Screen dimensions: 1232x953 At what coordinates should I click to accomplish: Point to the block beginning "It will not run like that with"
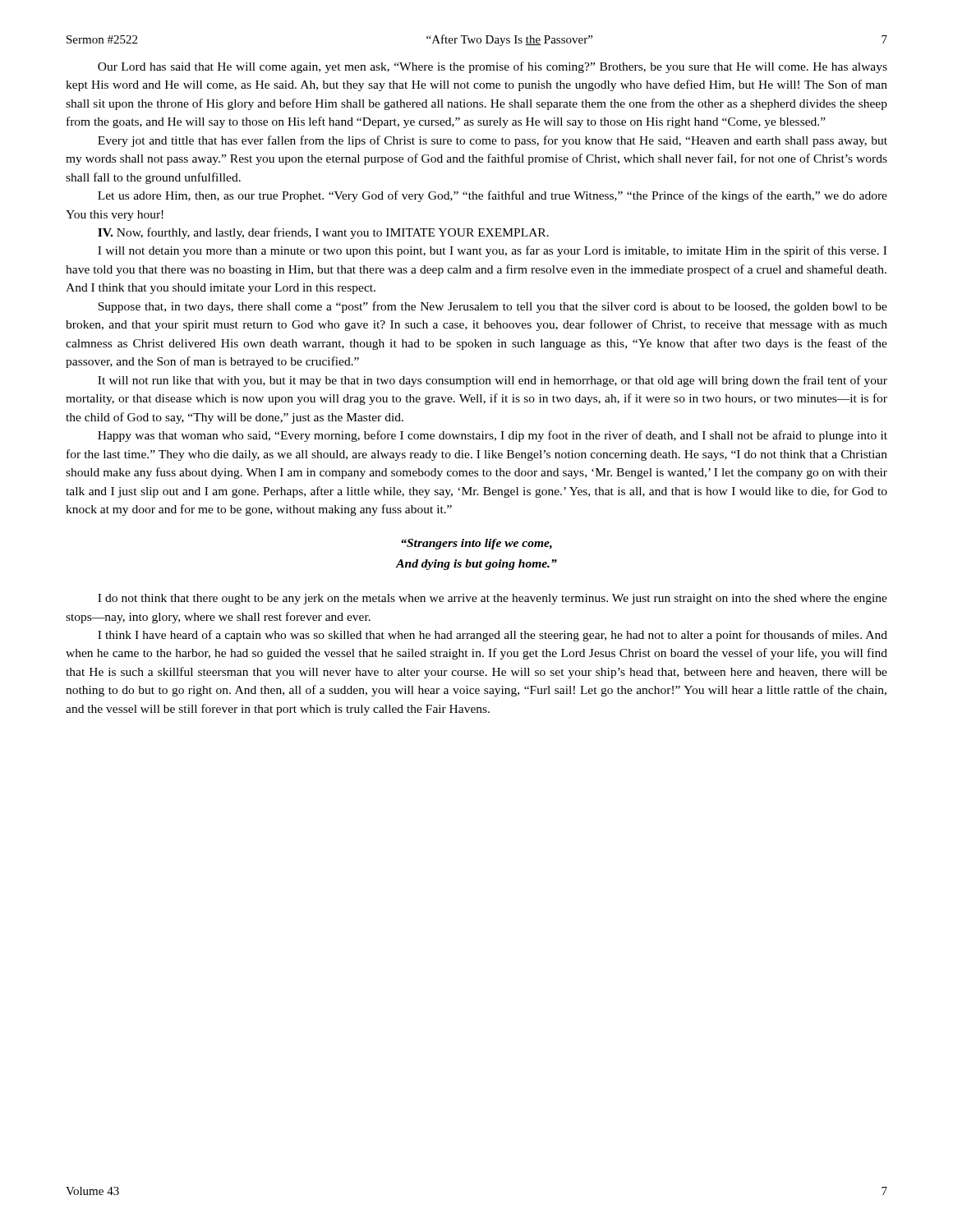(x=476, y=399)
